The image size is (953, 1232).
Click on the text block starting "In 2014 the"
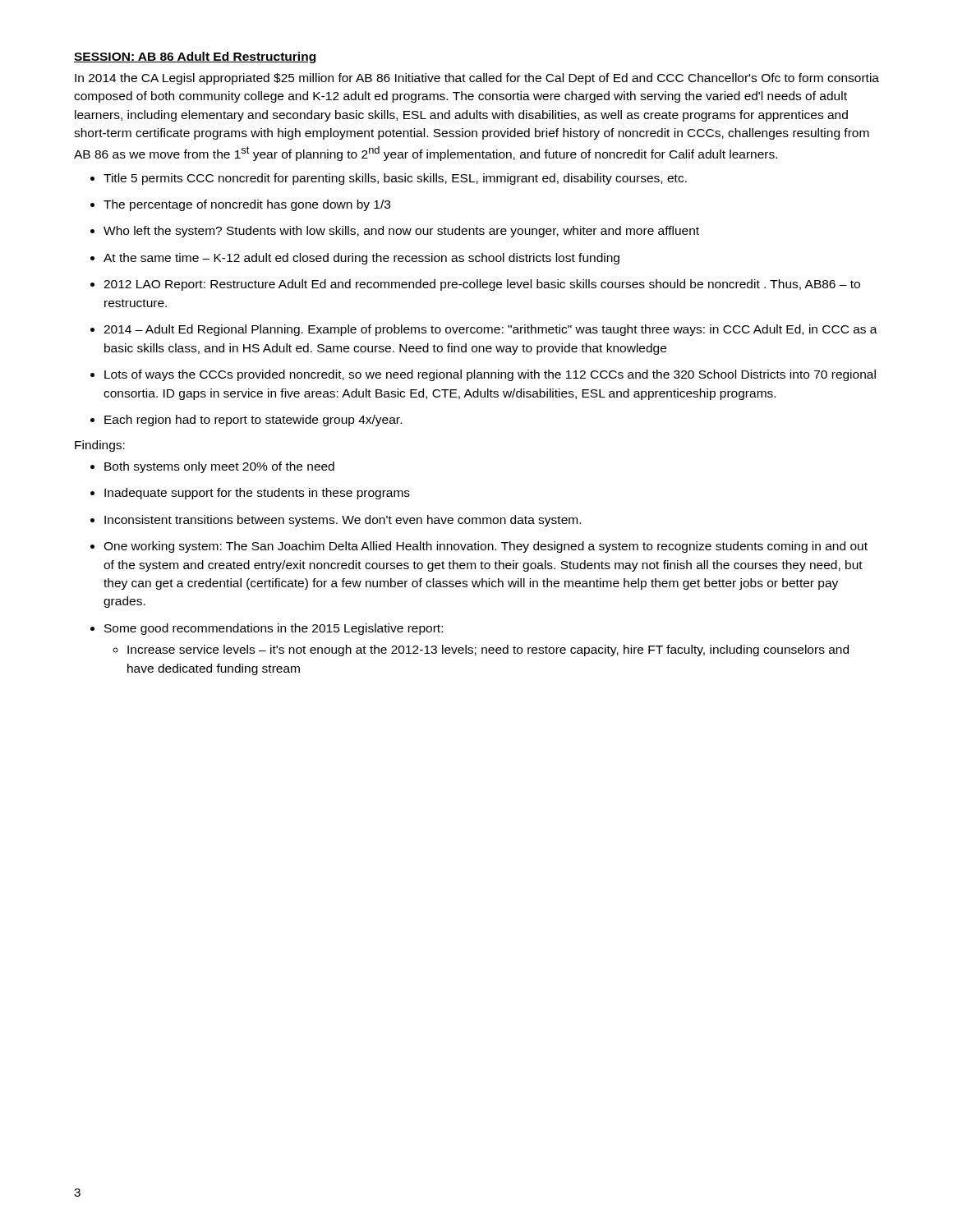(476, 116)
